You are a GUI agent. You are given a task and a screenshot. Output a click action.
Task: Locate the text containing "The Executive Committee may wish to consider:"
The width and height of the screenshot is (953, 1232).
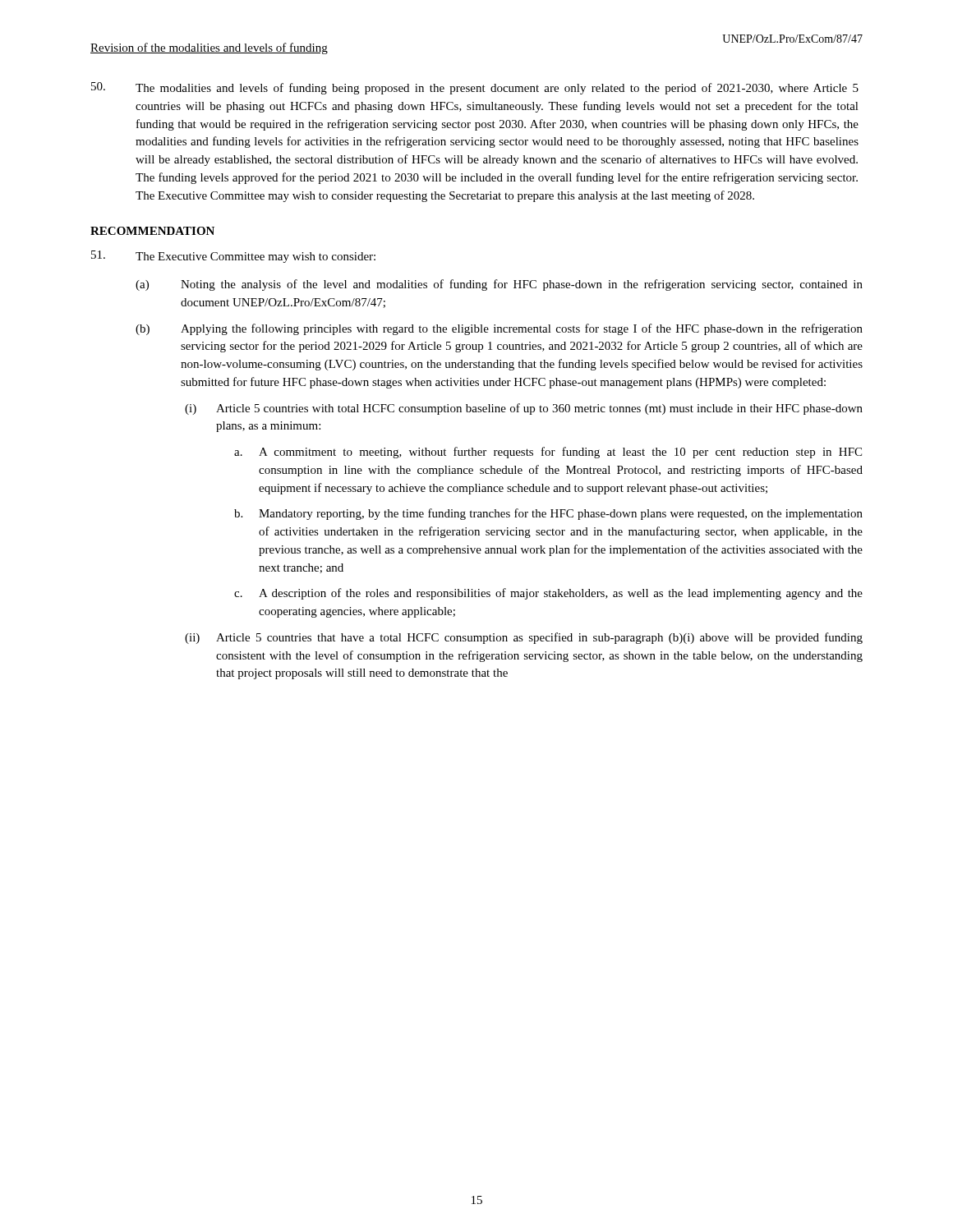click(233, 257)
